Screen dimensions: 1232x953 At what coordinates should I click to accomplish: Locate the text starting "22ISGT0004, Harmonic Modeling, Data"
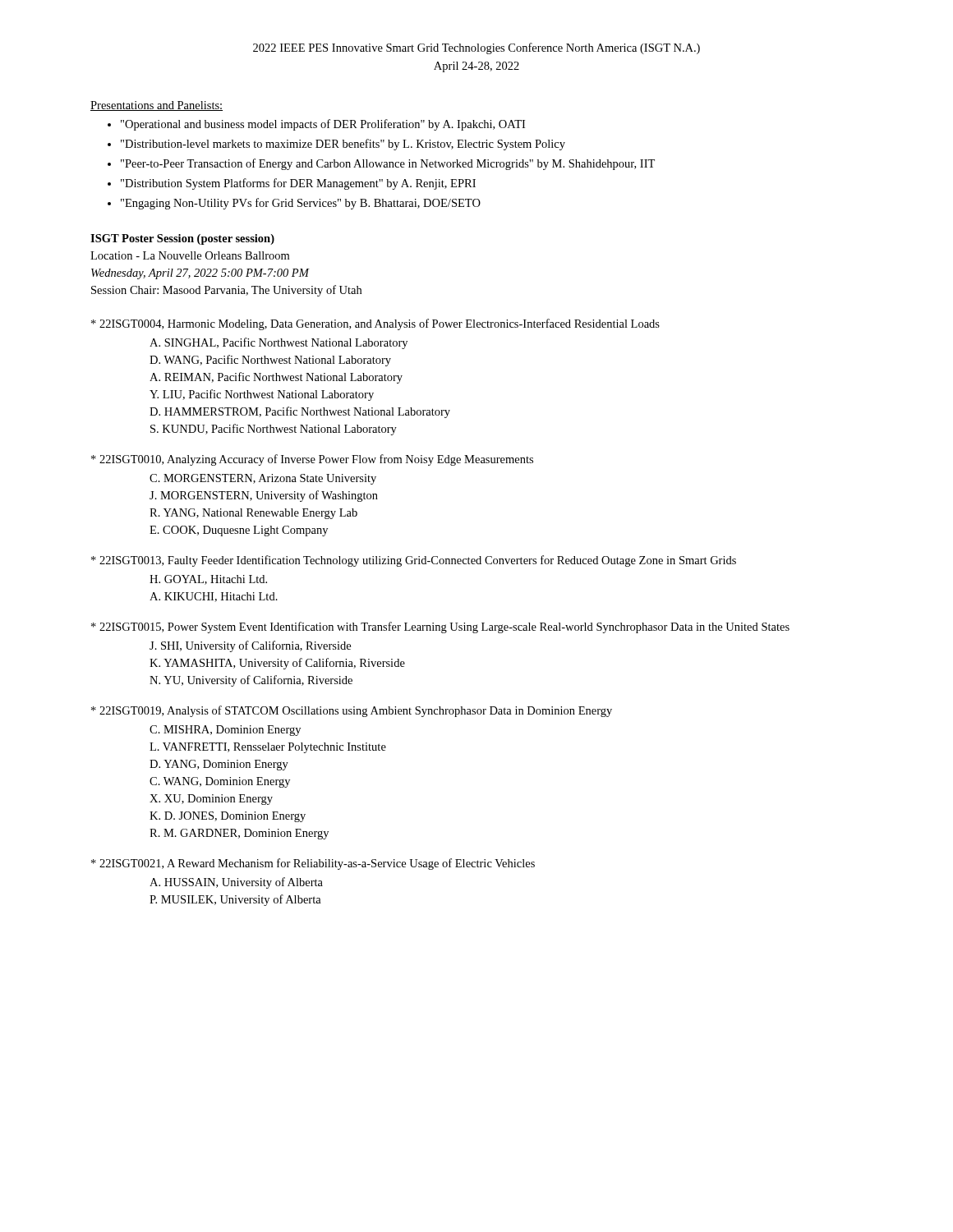click(x=375, y=324)
